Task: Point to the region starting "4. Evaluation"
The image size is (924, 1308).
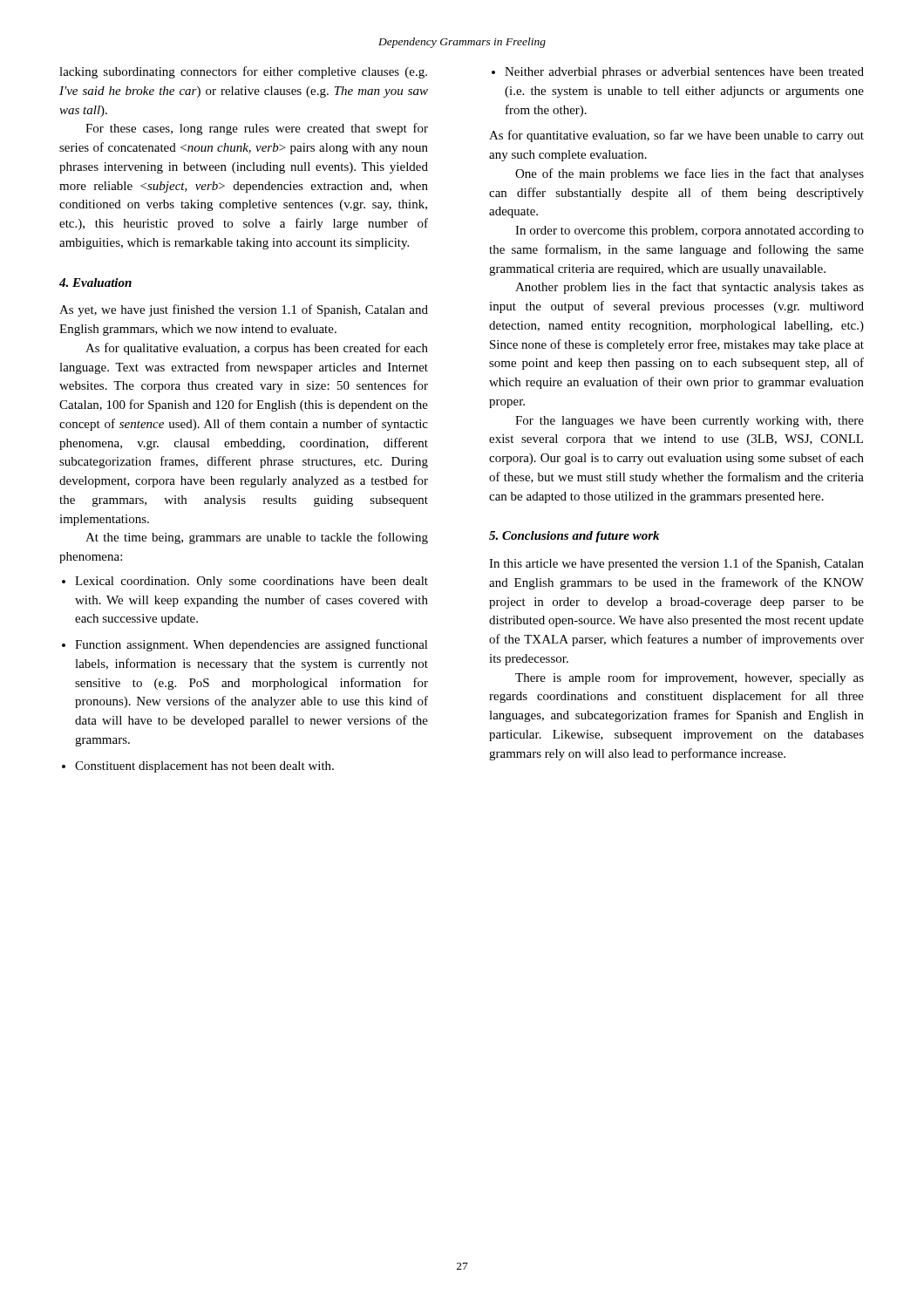Action: (x=96, y=282)
